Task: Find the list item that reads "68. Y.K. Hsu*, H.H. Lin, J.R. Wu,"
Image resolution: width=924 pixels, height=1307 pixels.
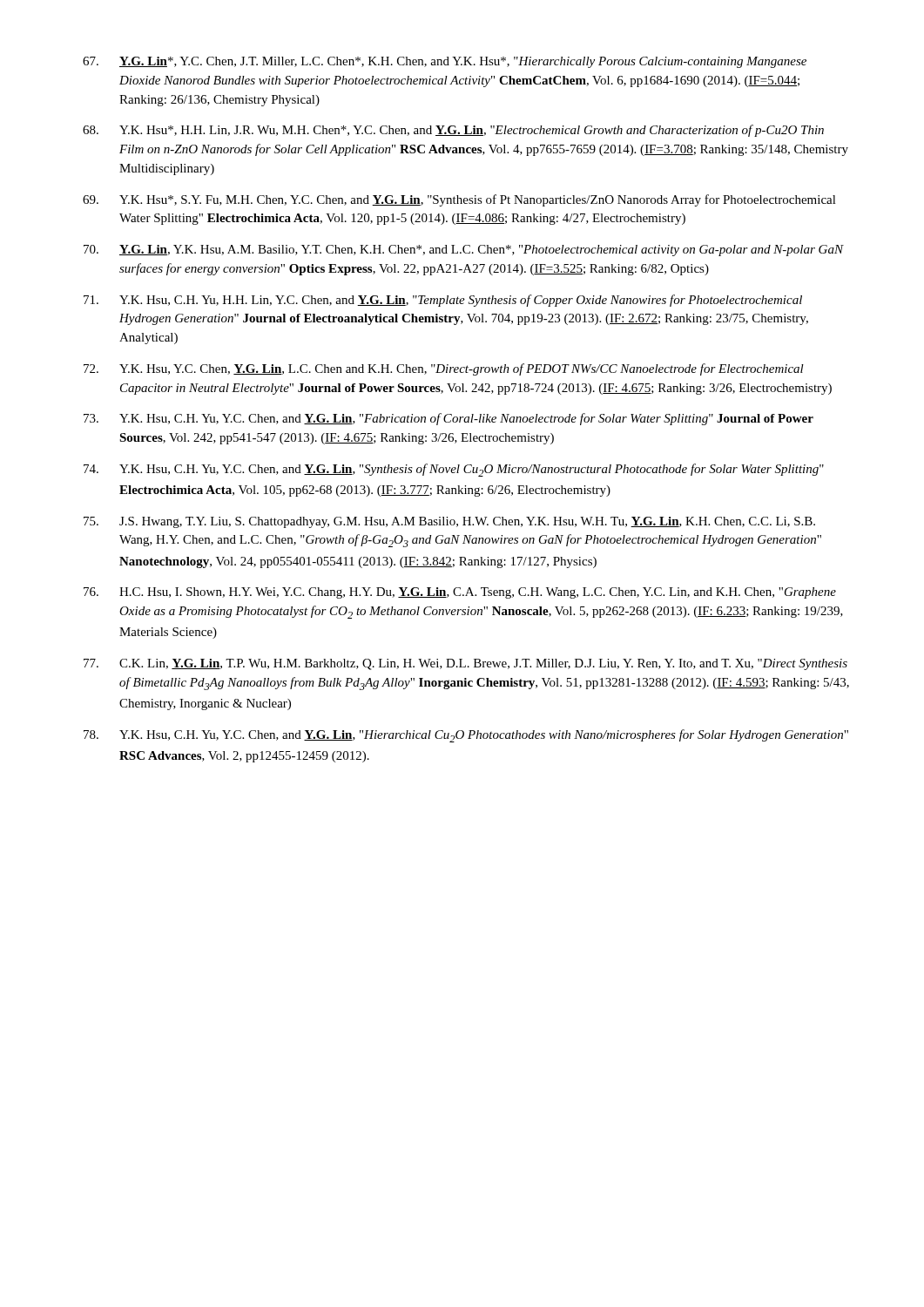Action: (x=466, y=150)
